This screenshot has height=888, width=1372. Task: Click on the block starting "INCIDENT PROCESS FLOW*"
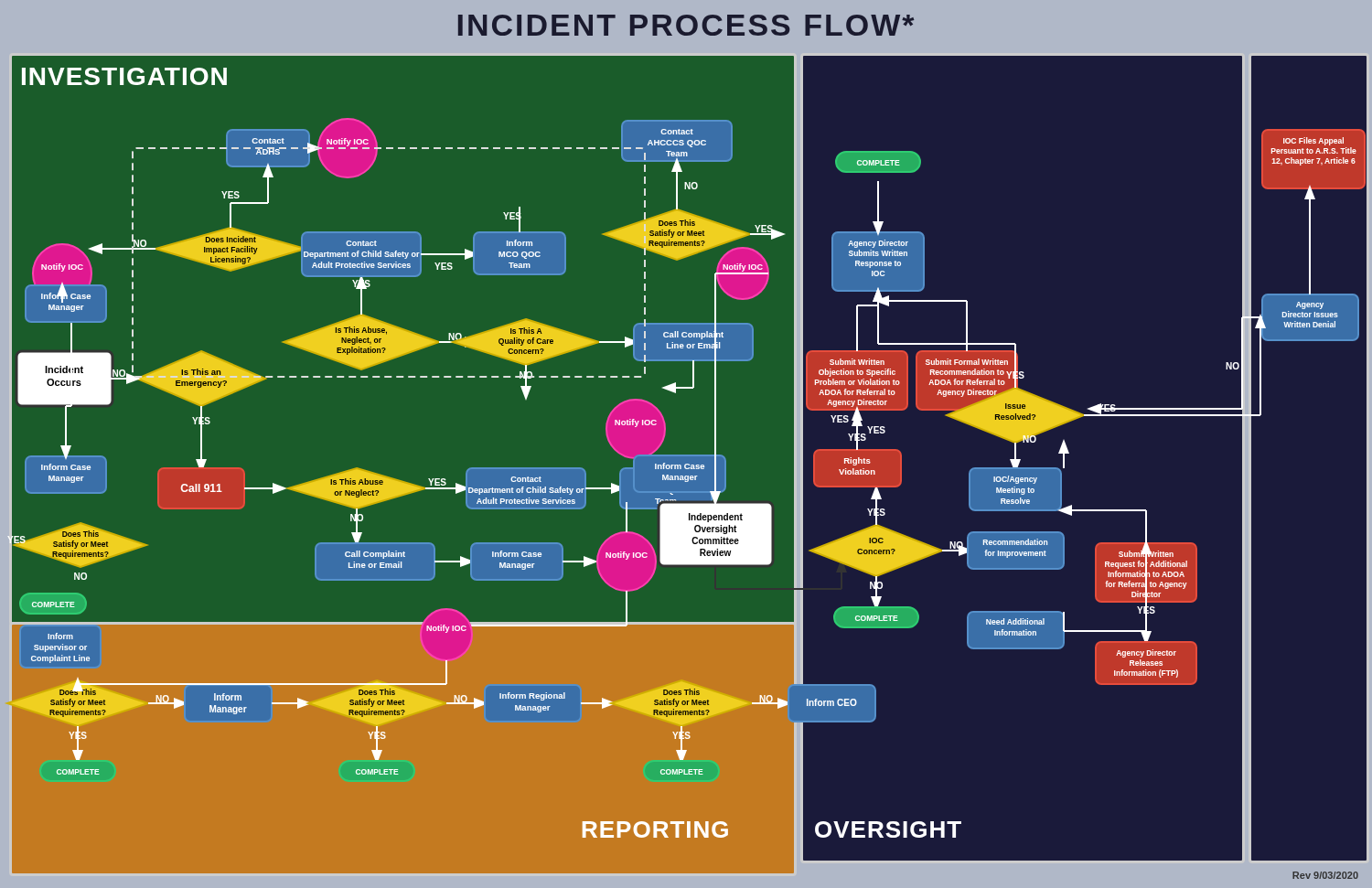pos(686,25)
